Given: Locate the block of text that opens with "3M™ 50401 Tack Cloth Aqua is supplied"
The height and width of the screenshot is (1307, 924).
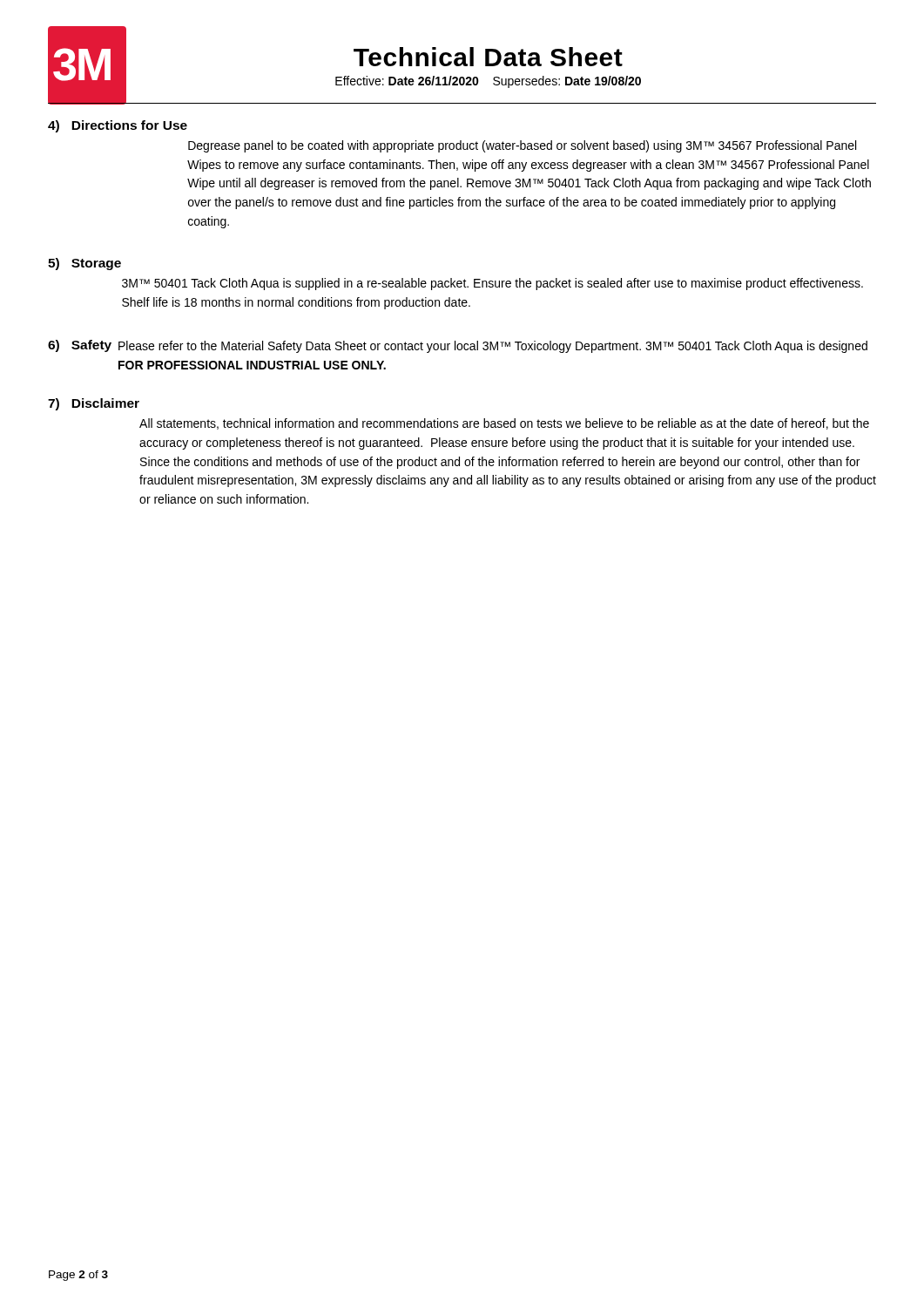Looking at the screenshot, I should pyautogui.click(x=493, y=293).
